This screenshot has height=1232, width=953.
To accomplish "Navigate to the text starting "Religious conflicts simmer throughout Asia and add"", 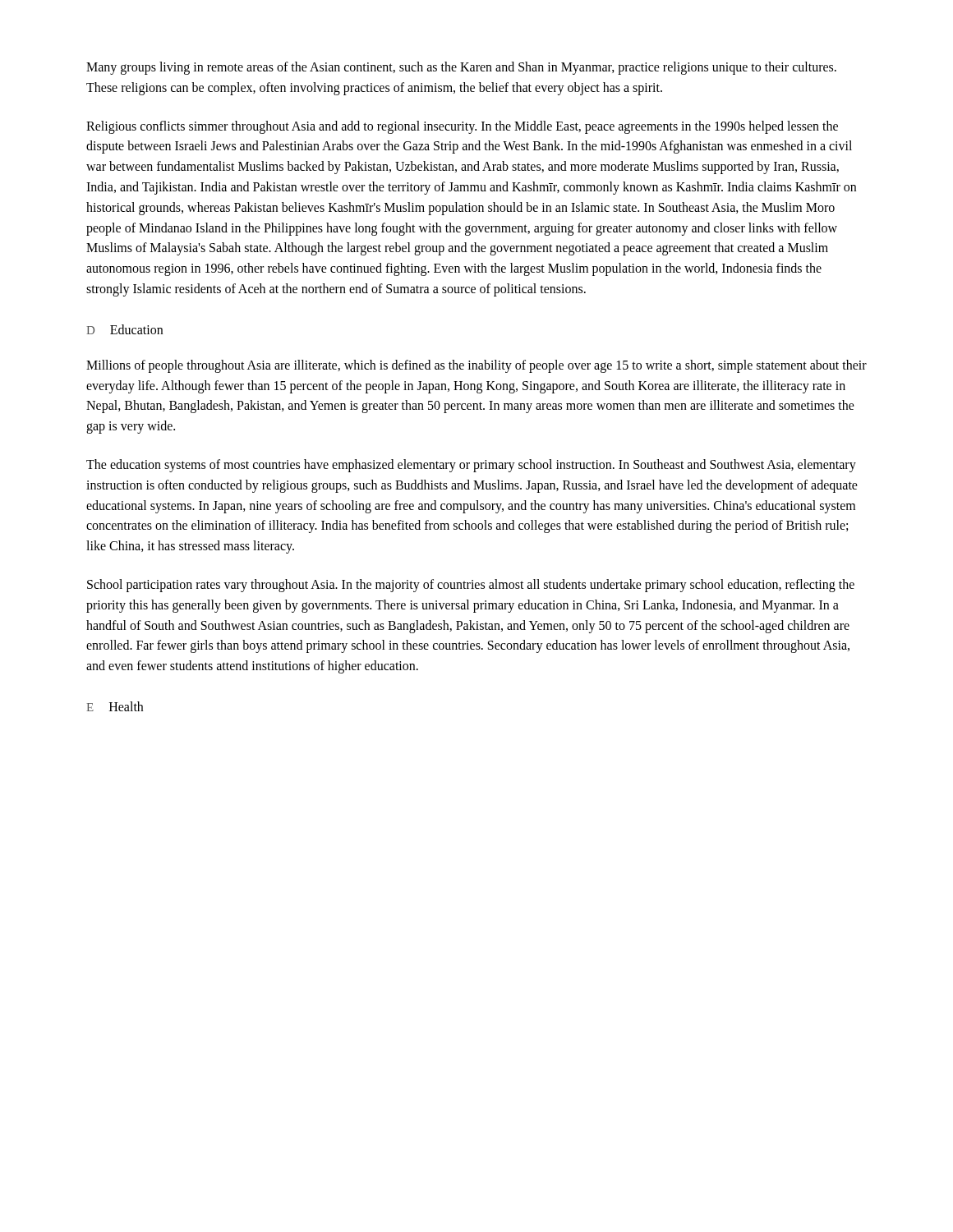I will click(x=476, y=208).
